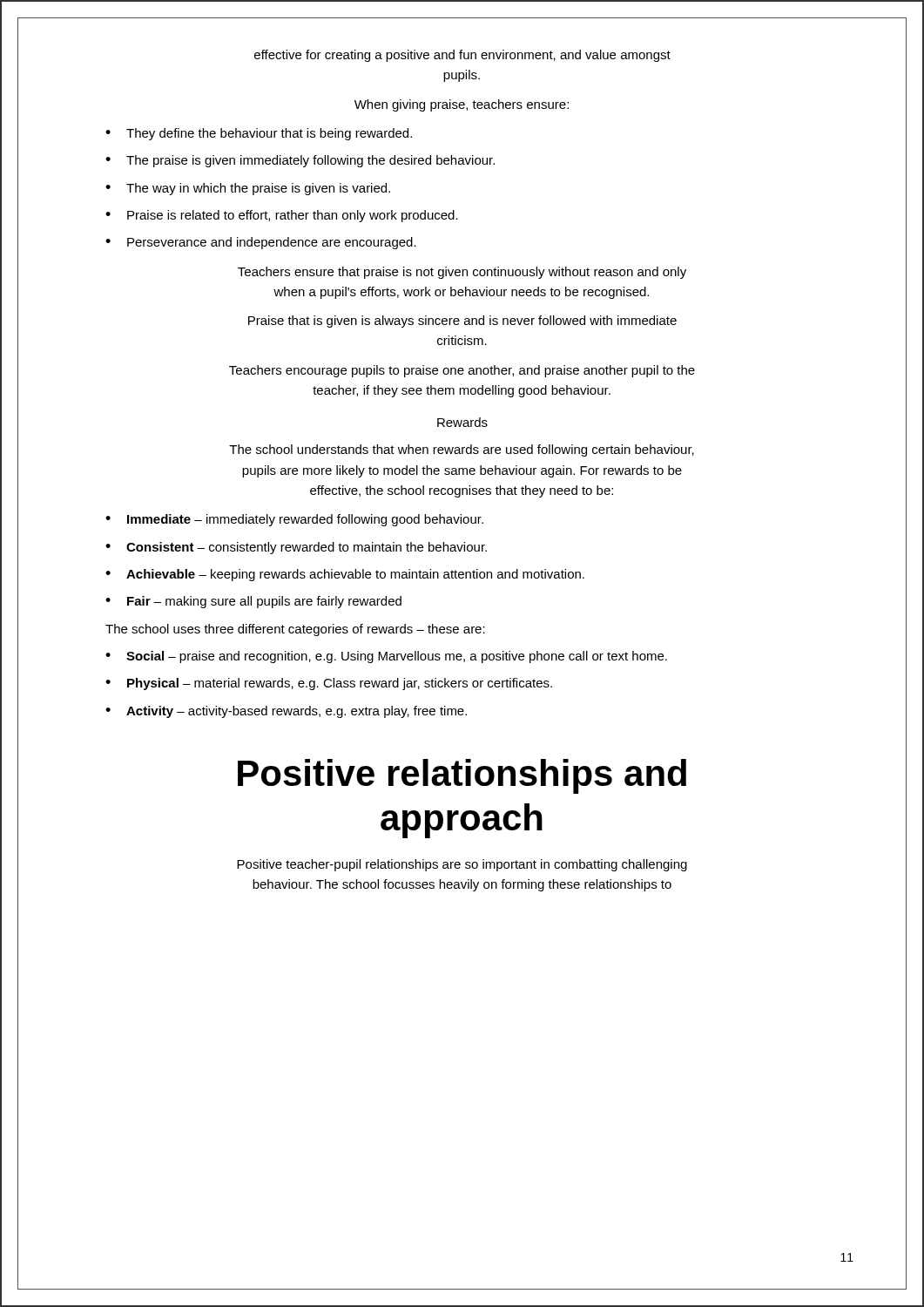Select the text block that says "Teachers ensure that praise is"
This screenshot has height=1307, width=924.
click(462, 281)
